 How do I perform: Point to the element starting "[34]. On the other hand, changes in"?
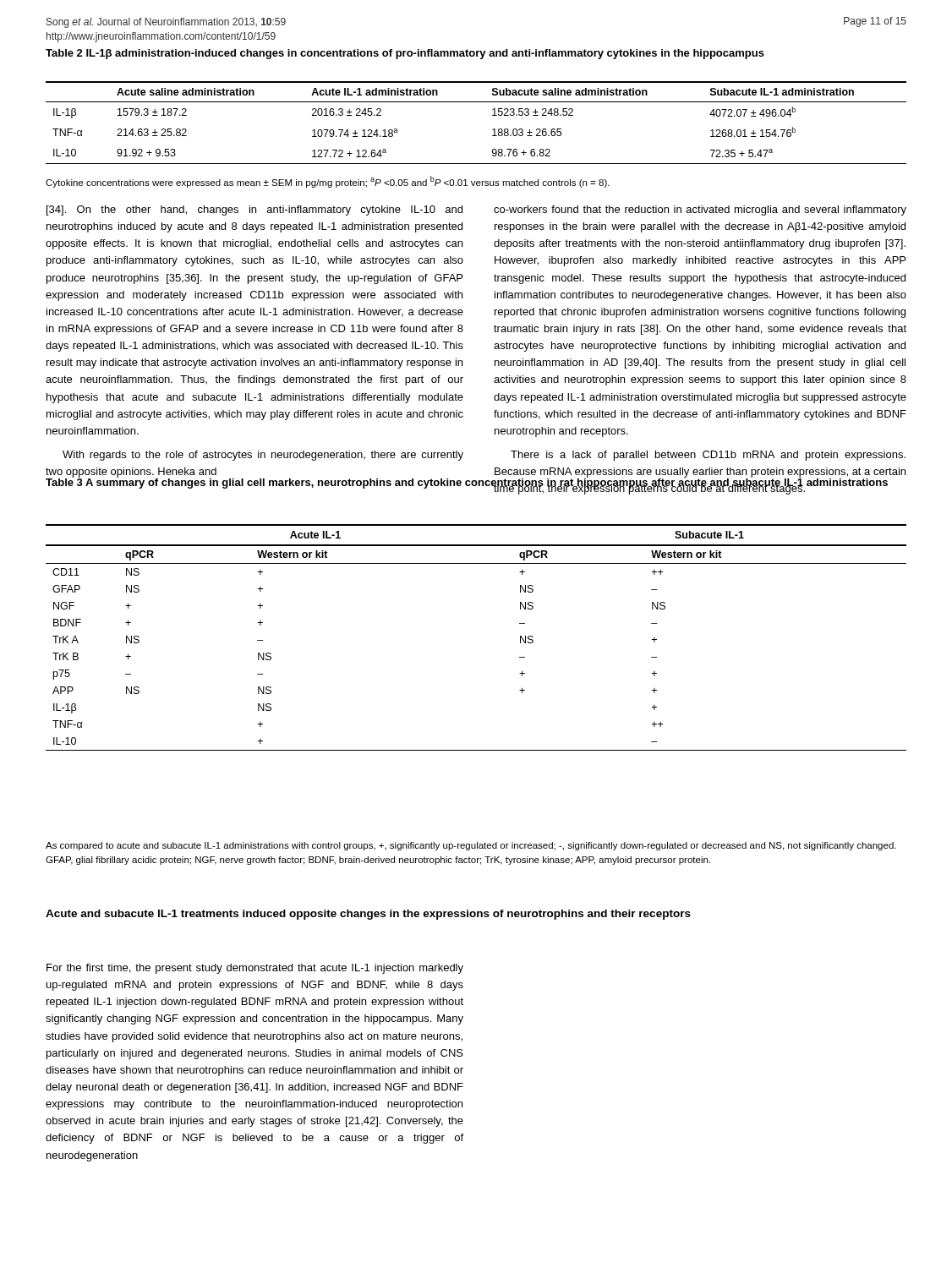(255, 341)
